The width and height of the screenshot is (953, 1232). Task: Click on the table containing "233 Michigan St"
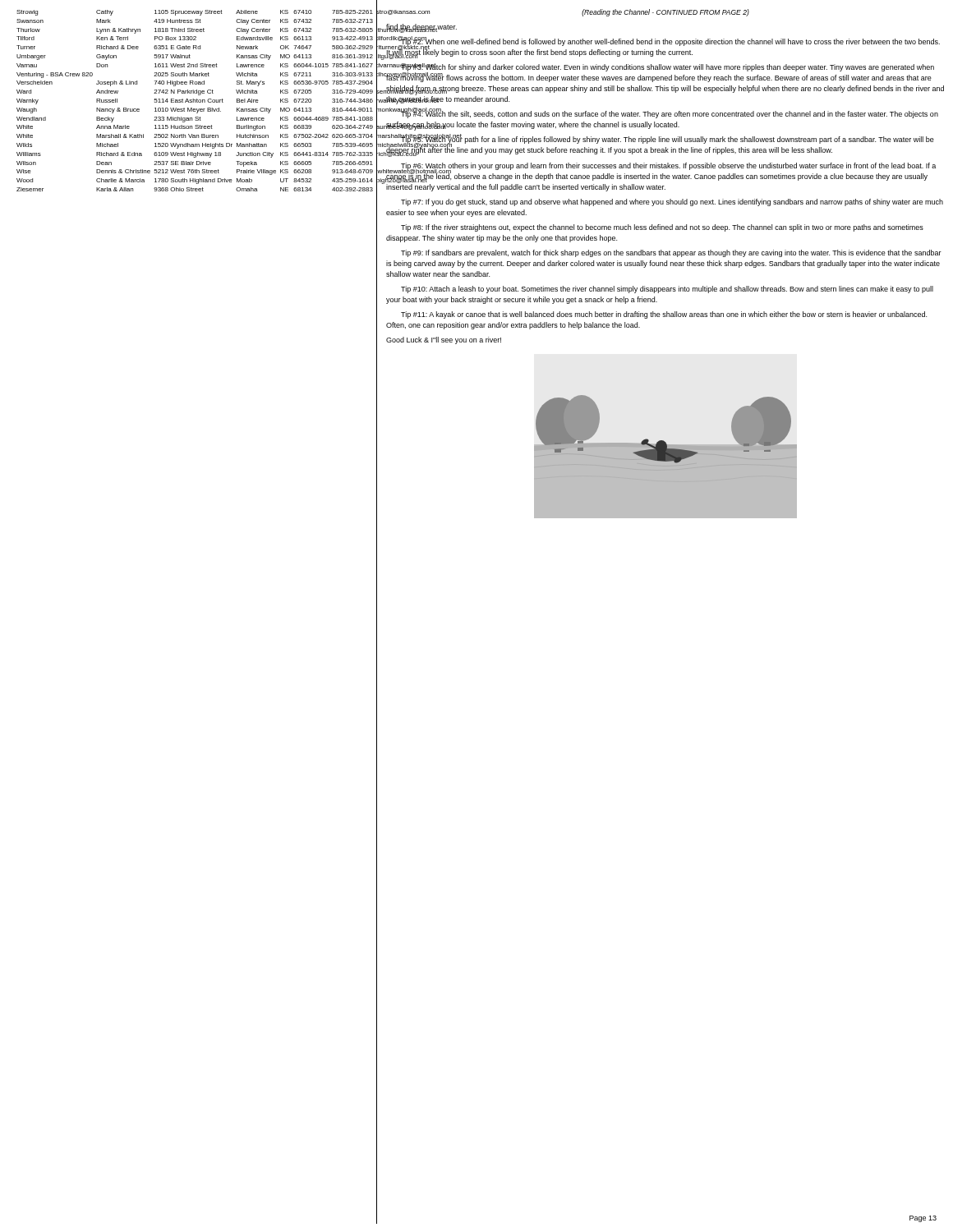click(191, 101)
